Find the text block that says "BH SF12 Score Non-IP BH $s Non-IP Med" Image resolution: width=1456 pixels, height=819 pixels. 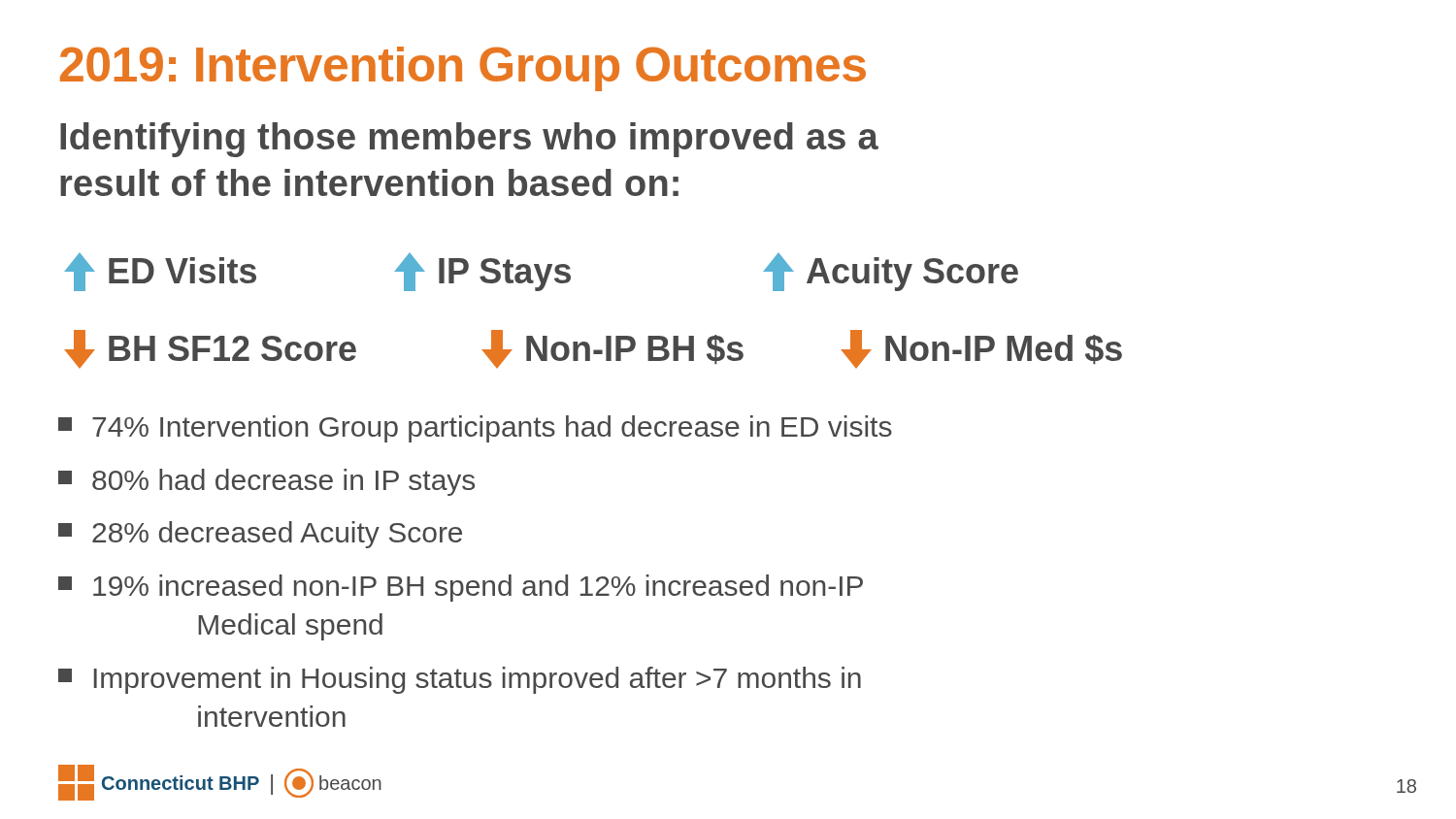point(591,349)
